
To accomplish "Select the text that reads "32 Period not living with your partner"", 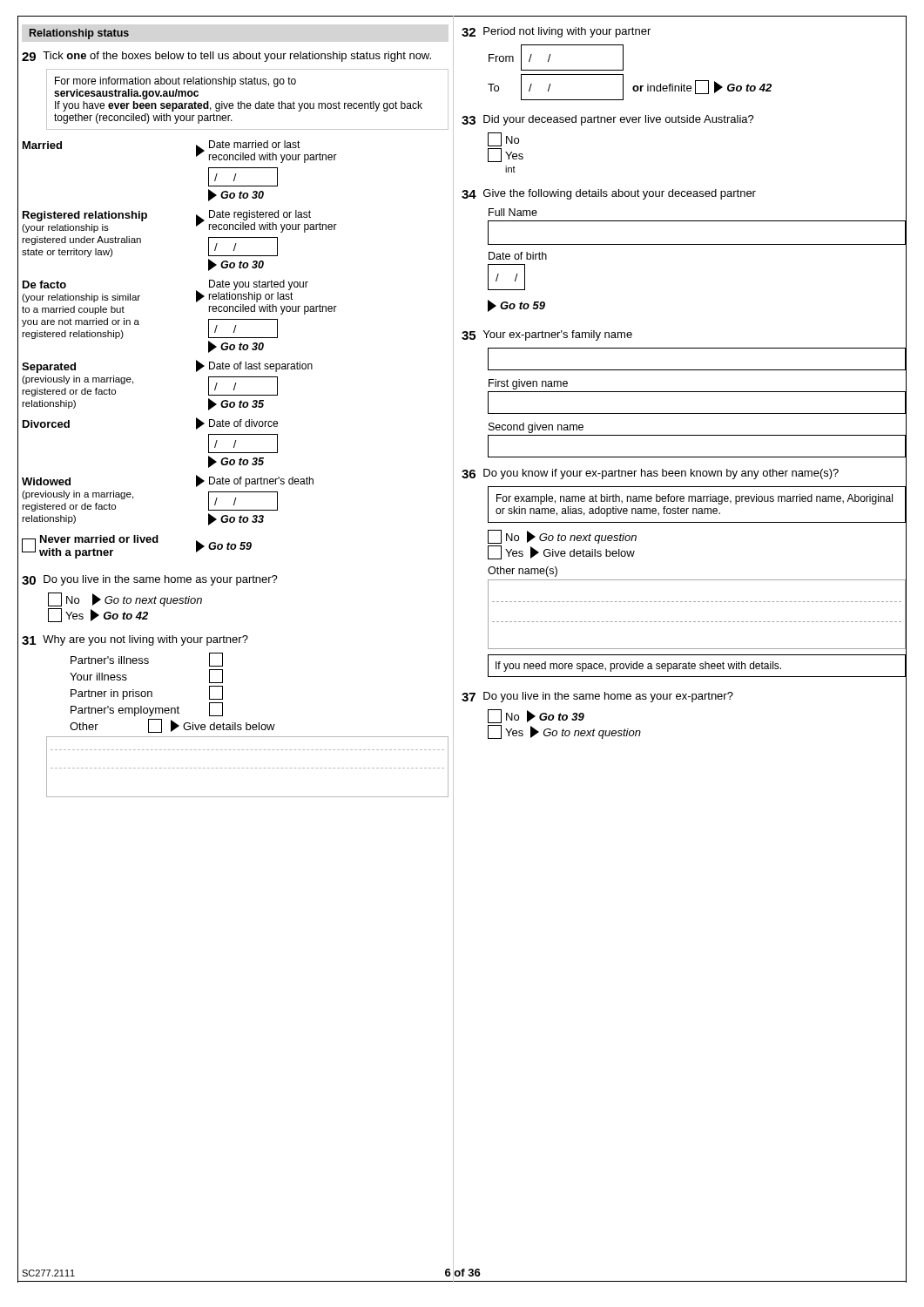I will [x=556, y=32].
